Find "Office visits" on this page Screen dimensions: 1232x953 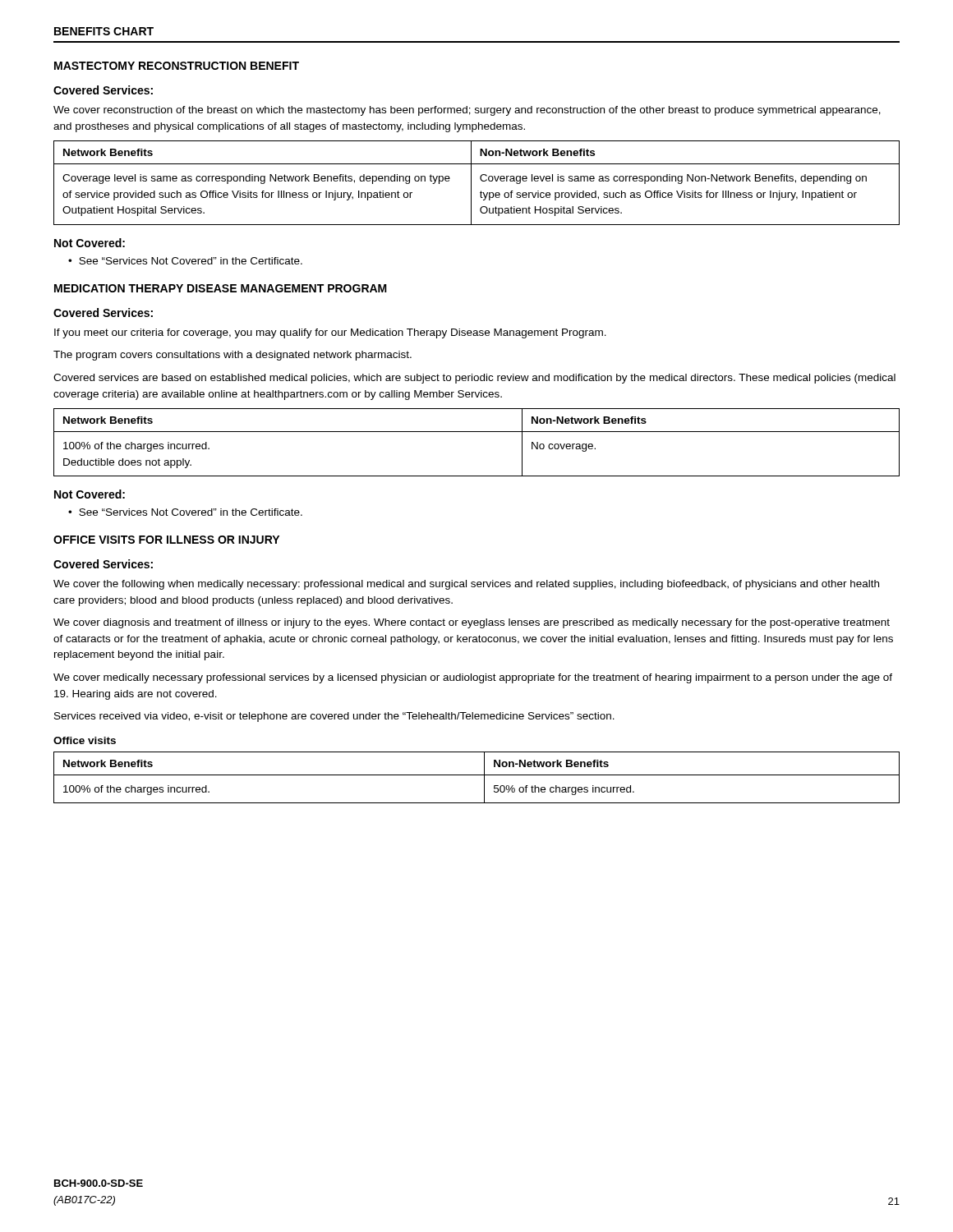point(85,740)
